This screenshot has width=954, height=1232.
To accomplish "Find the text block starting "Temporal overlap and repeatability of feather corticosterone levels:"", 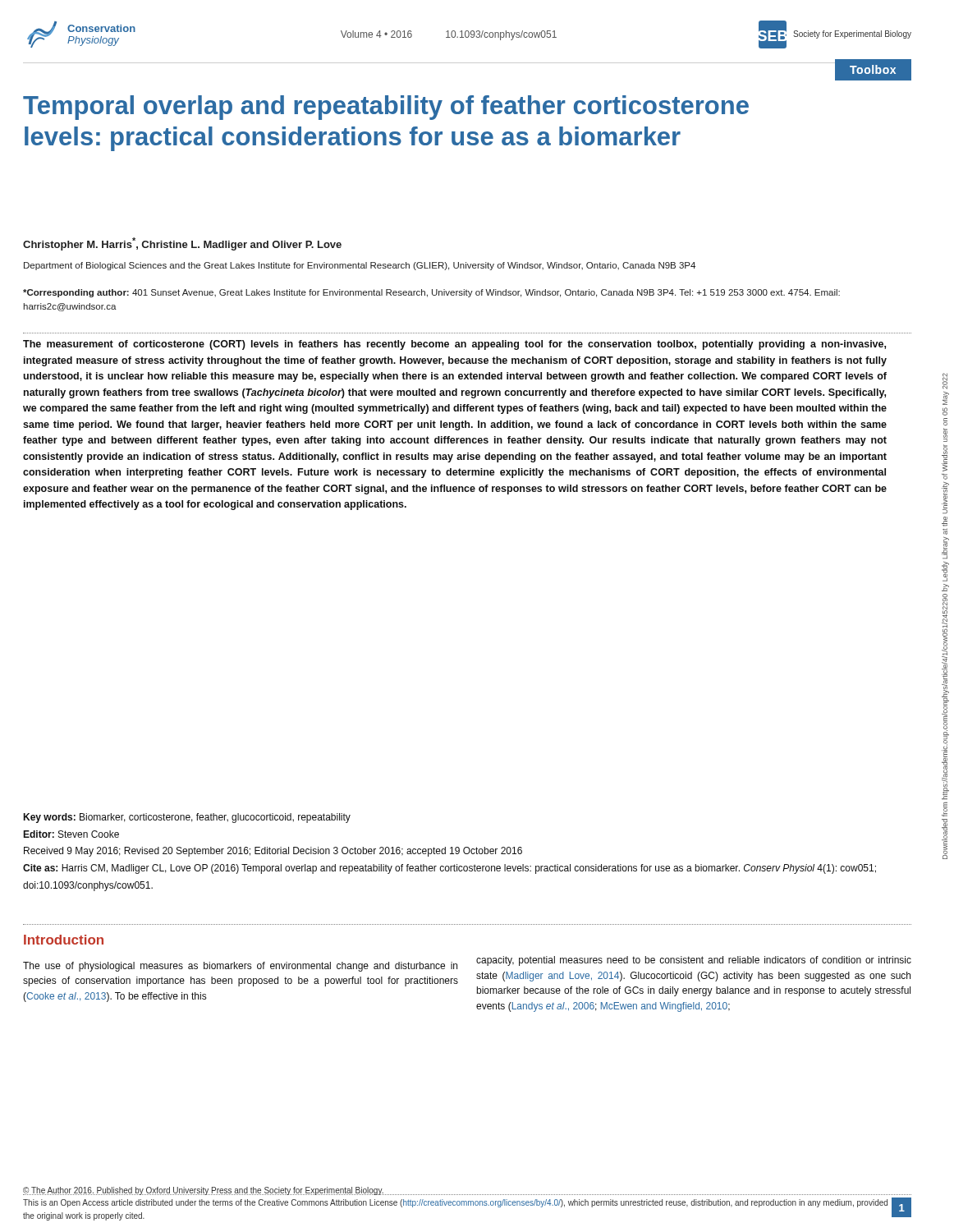I will [386, 121].
